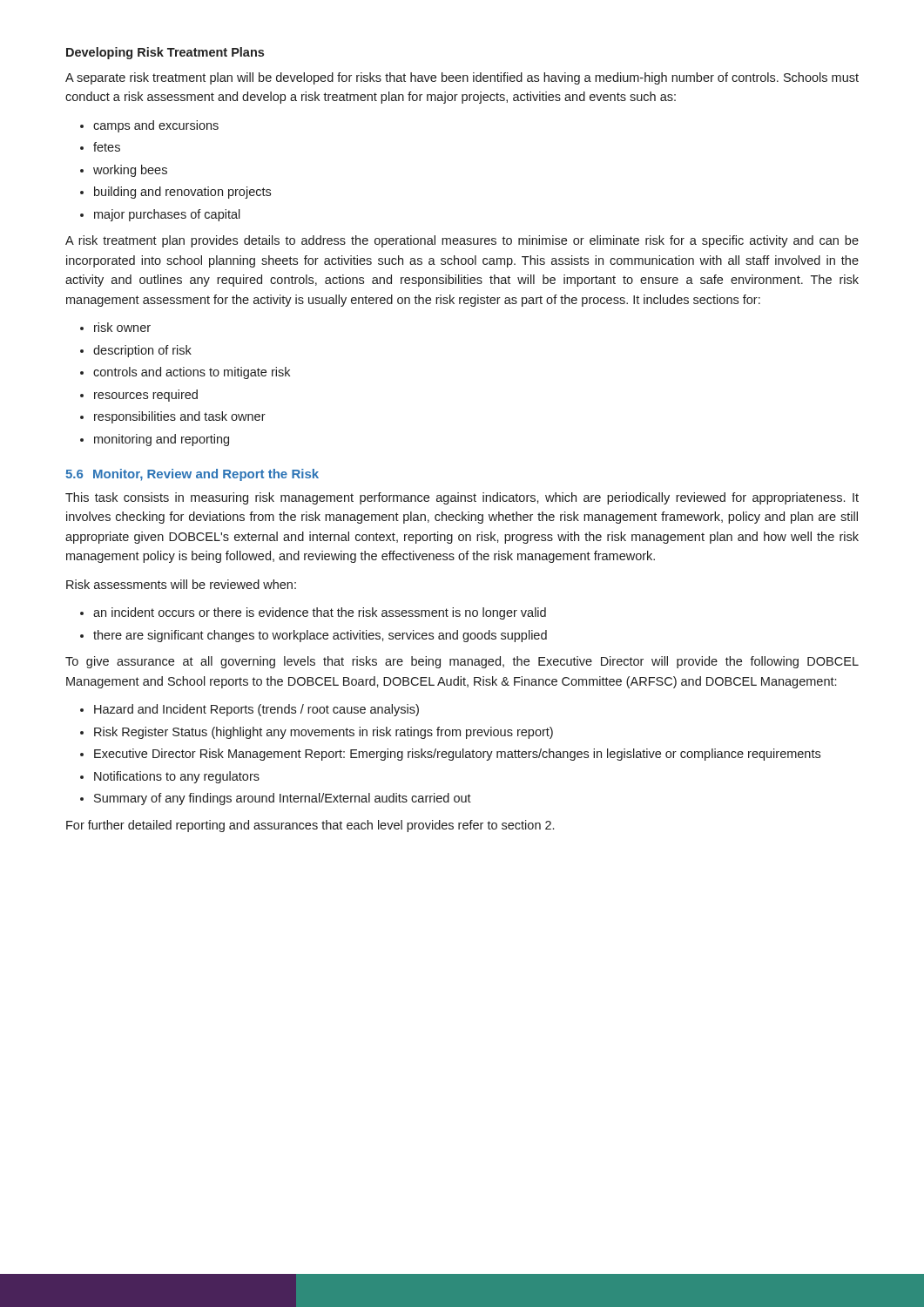Locate the text block starting "To give assurance at all governing levels that"

(x=462, y=672)
